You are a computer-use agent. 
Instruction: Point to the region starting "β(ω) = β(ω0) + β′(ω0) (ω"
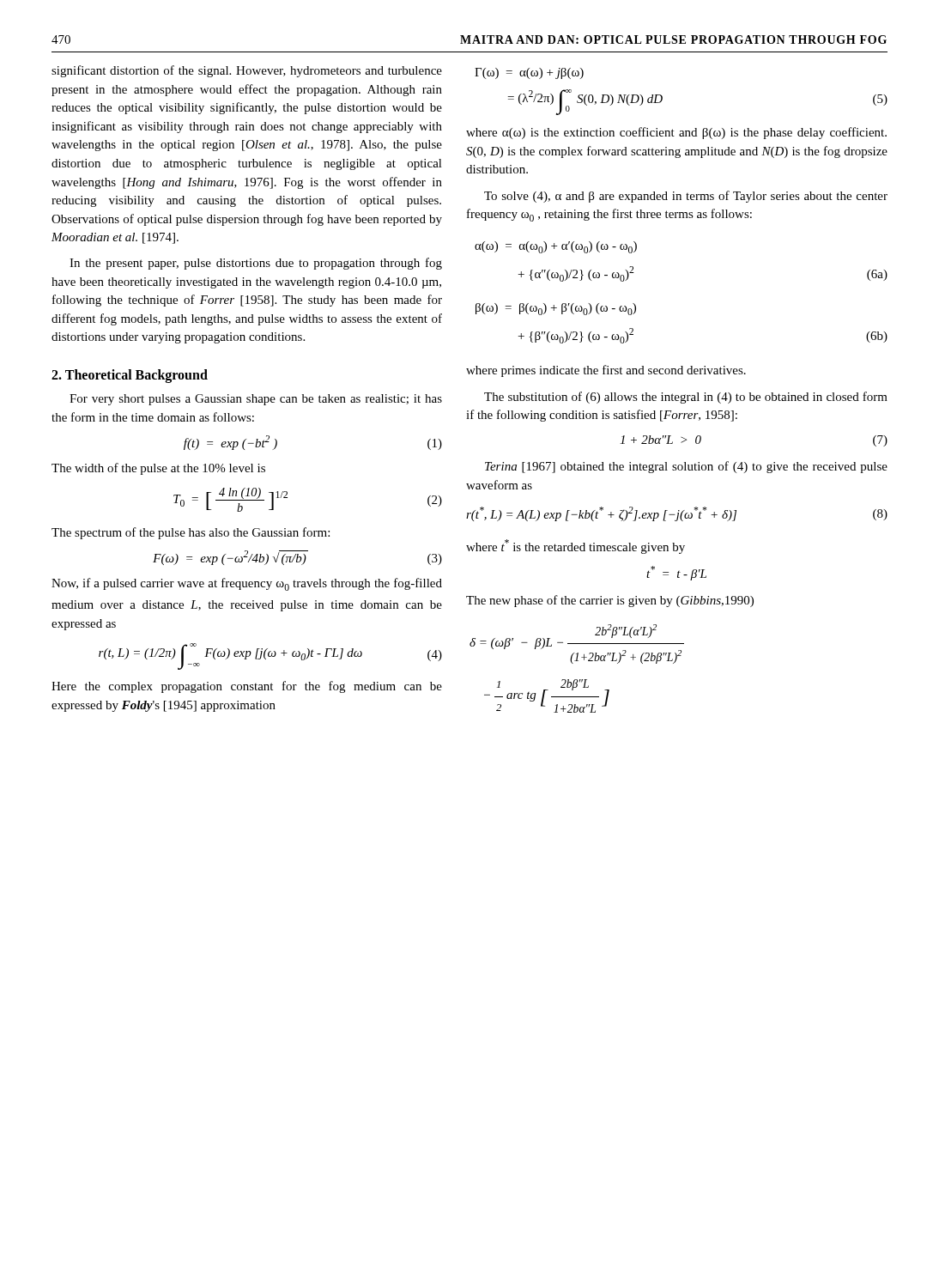556,309
